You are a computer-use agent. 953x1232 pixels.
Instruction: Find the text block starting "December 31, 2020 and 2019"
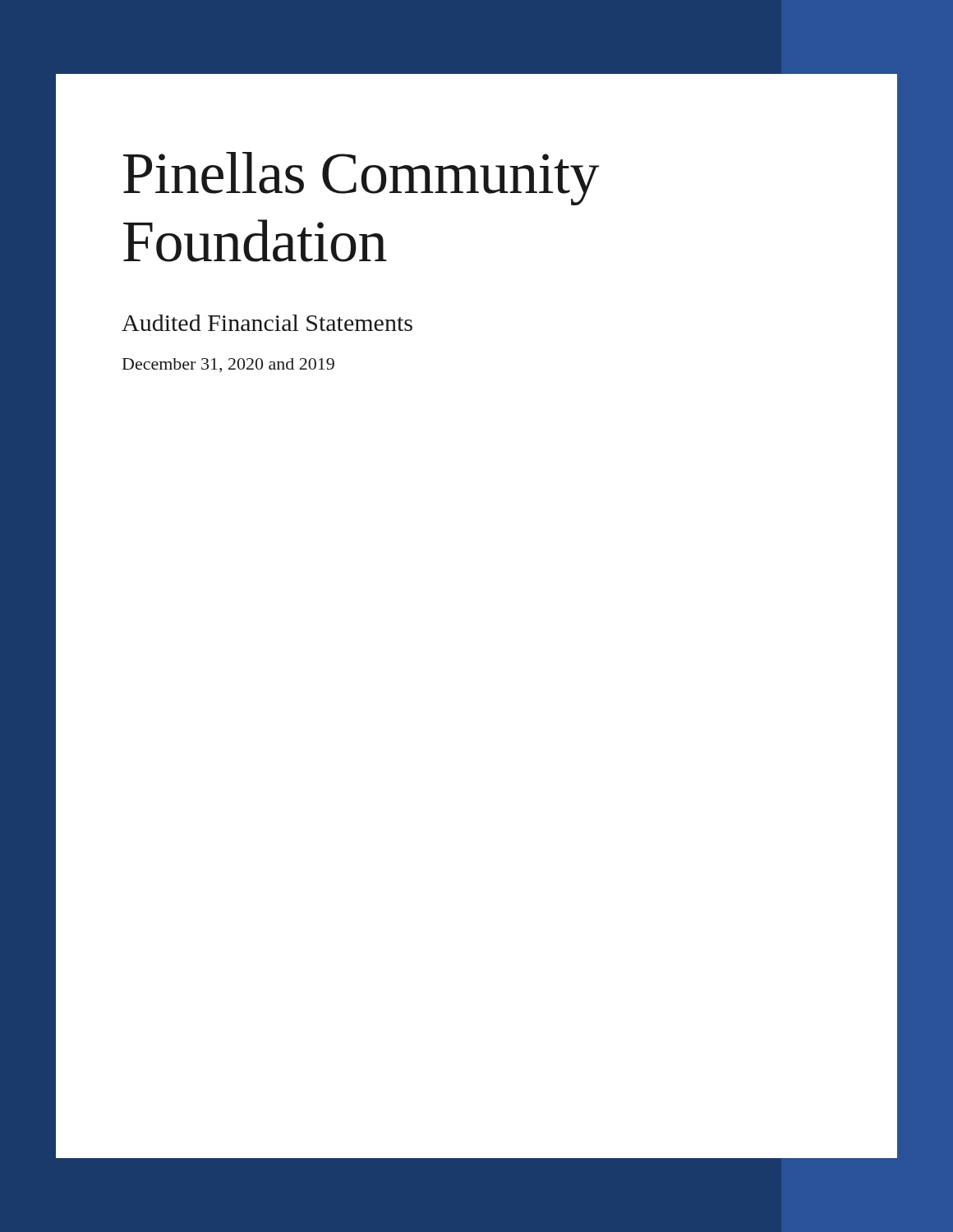pyautogui.click(x=228, y=365)
